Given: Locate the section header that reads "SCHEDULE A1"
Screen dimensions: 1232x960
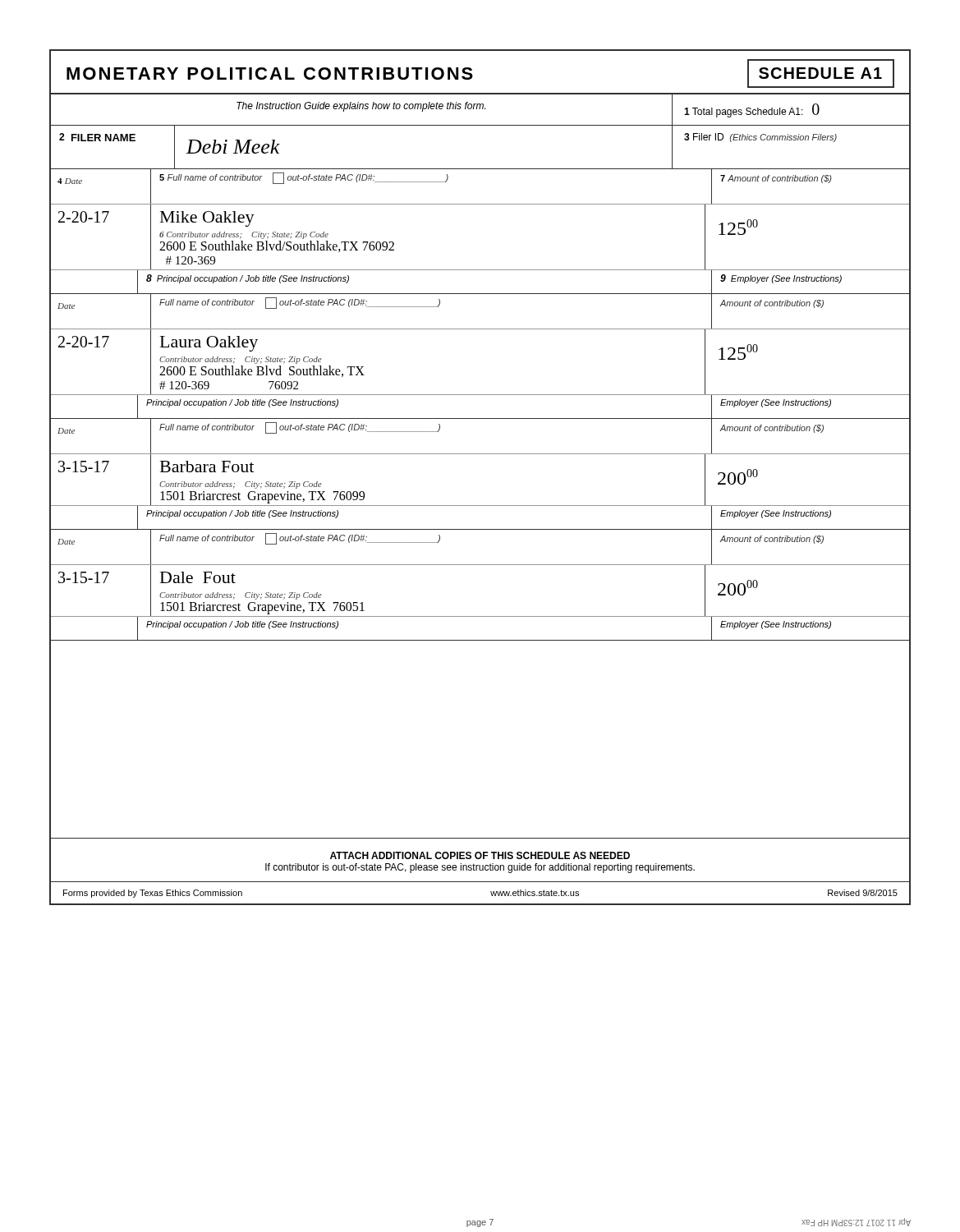Looking at the screenshot, I should pyautogui.click(x=821, y=73).
